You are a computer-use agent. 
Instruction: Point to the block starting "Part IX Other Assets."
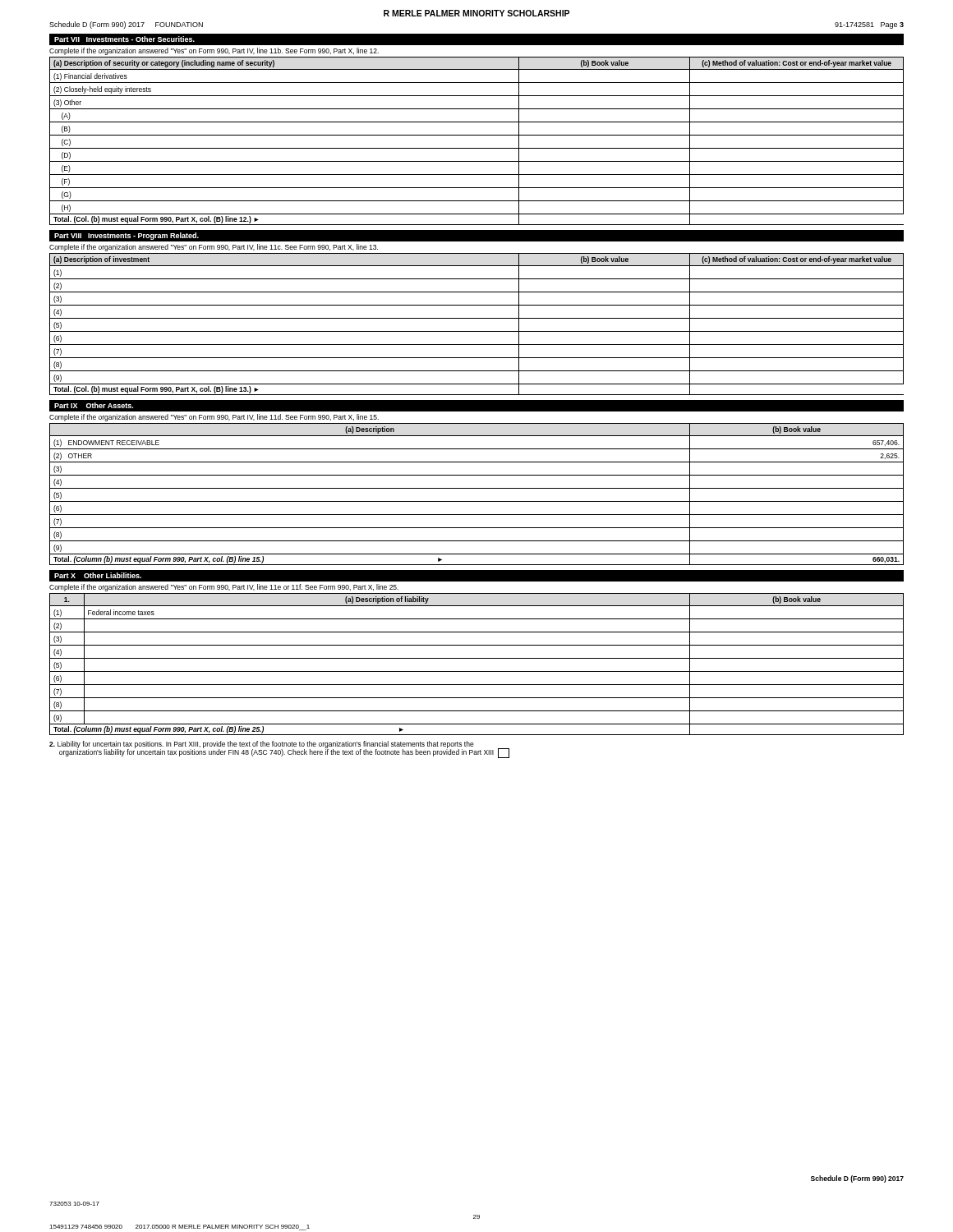(94, 406)
